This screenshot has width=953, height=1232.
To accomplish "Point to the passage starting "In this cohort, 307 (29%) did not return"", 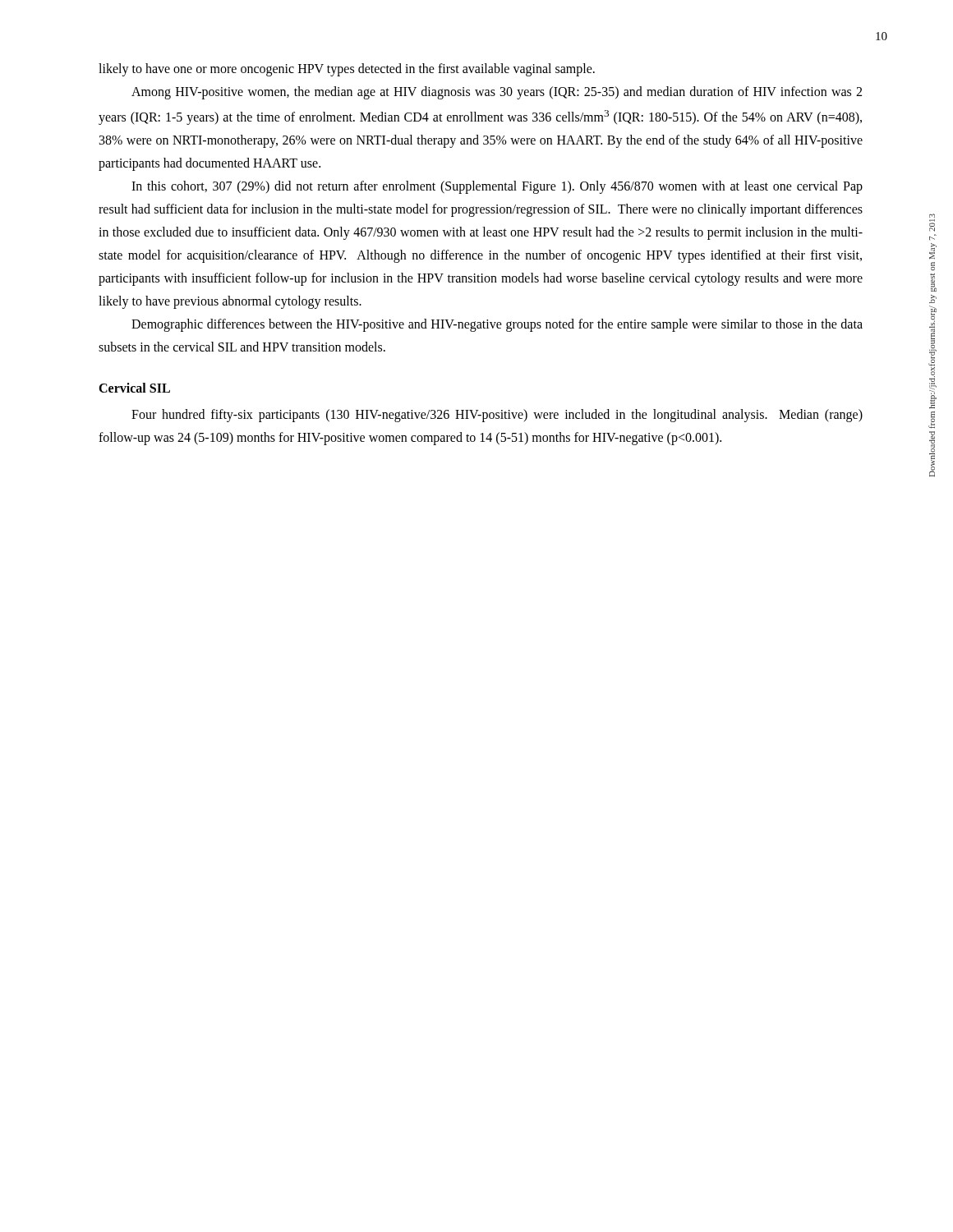I will click(481, 244).
